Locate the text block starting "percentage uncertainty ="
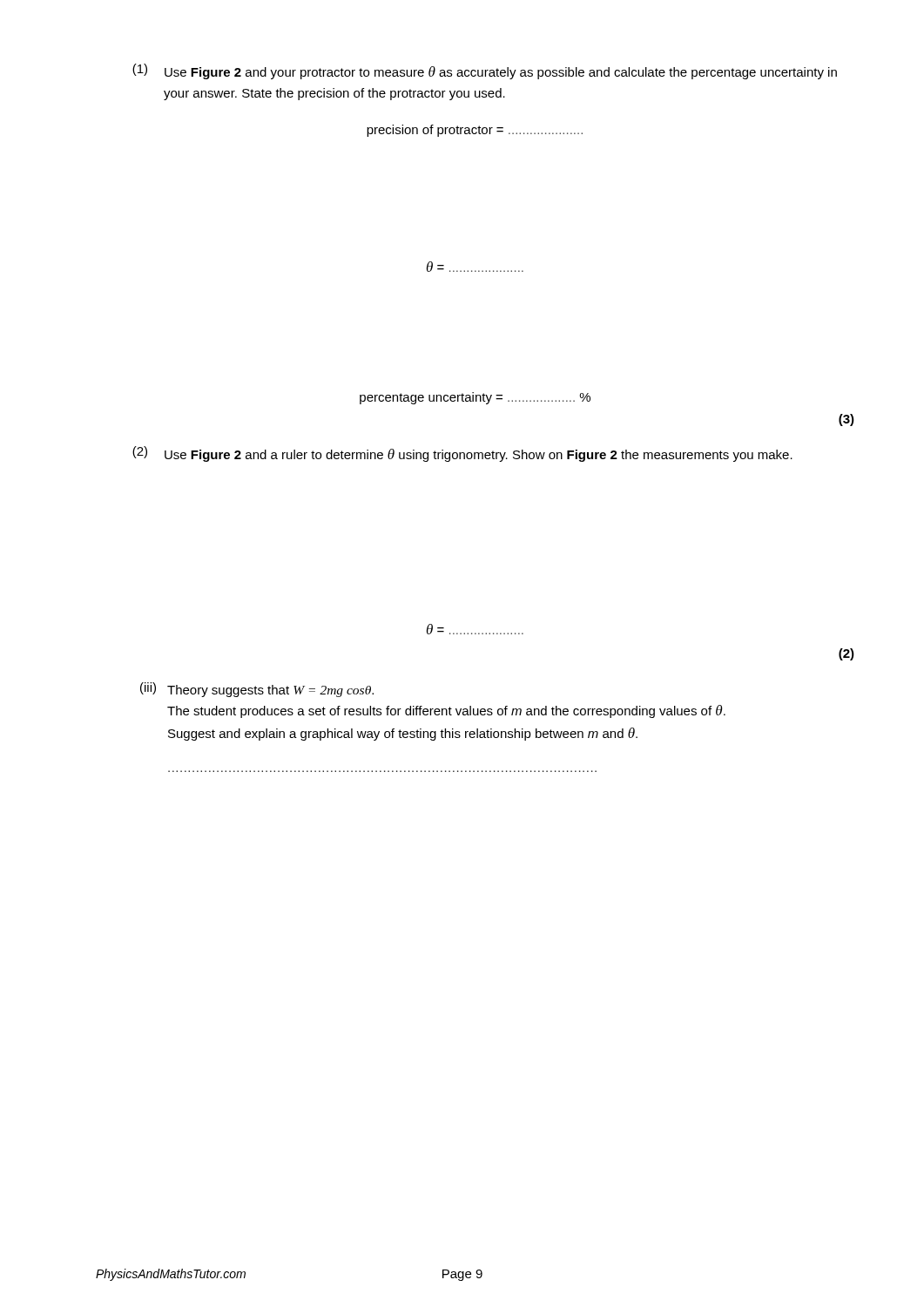Viewport: 924px width, 1307px height. (x=475, y=397)
